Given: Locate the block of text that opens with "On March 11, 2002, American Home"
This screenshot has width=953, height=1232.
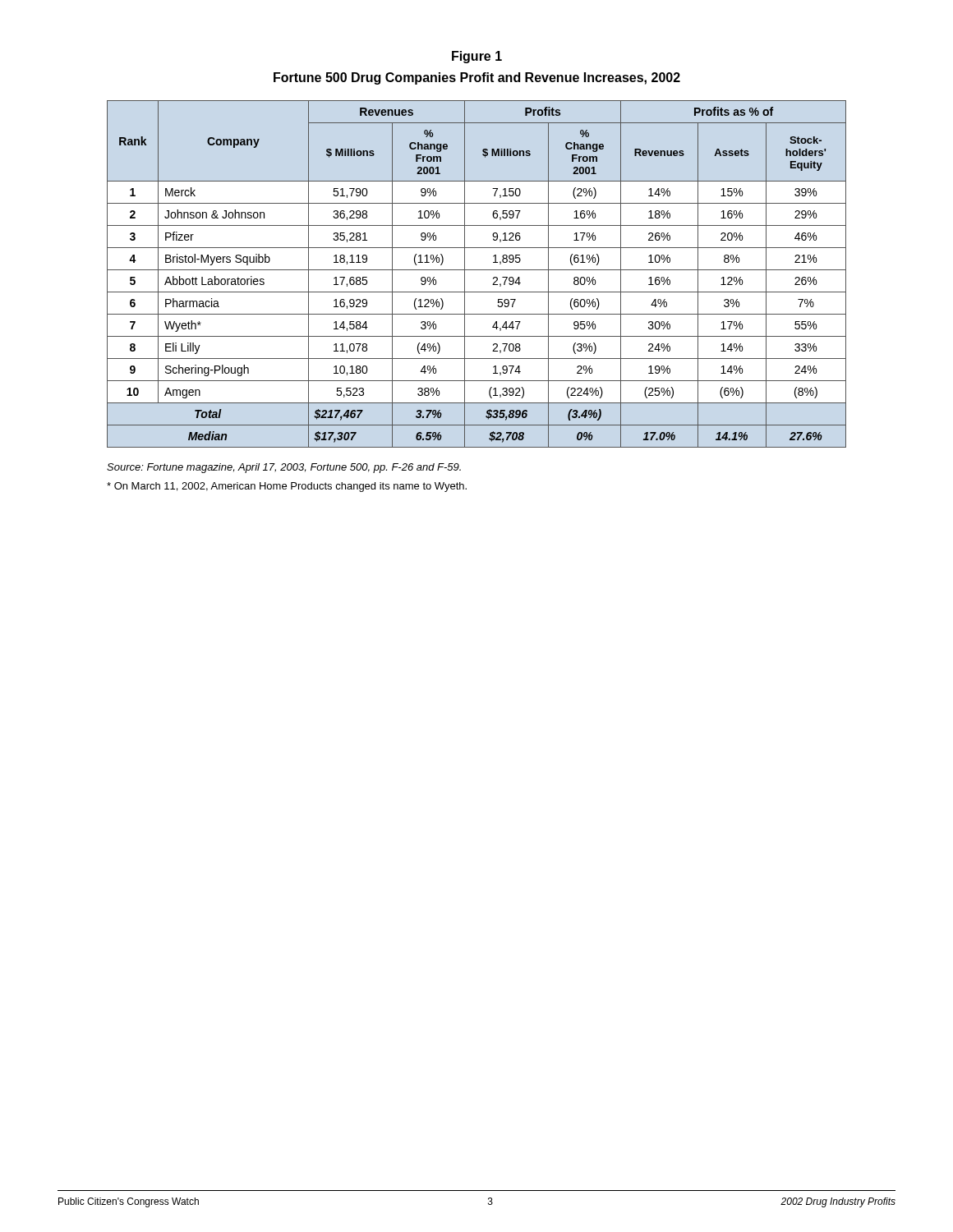Looking at the screenshot, I should 287,486.
